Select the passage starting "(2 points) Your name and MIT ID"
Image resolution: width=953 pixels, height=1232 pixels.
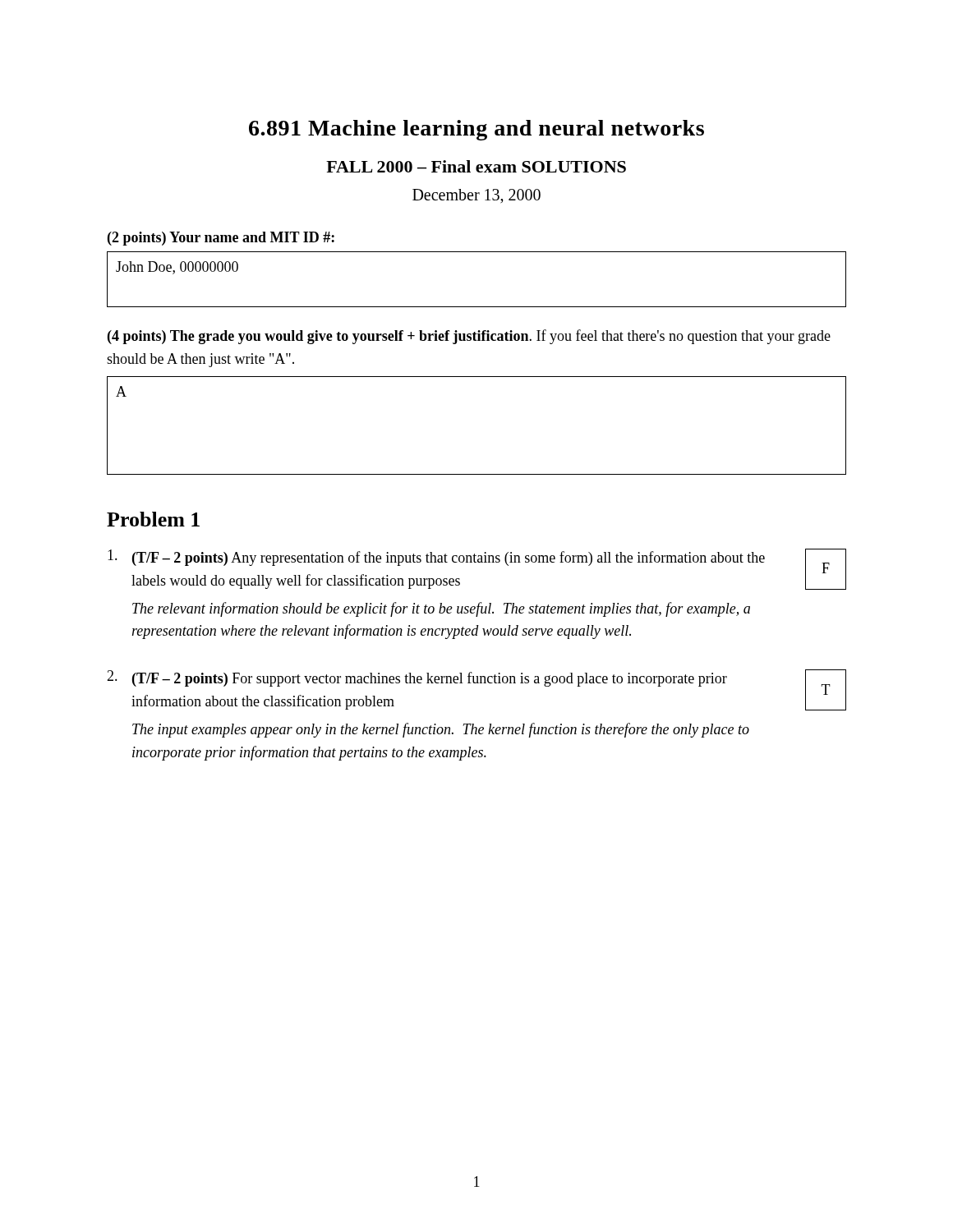pyautogui.click(x=221, y=237)
